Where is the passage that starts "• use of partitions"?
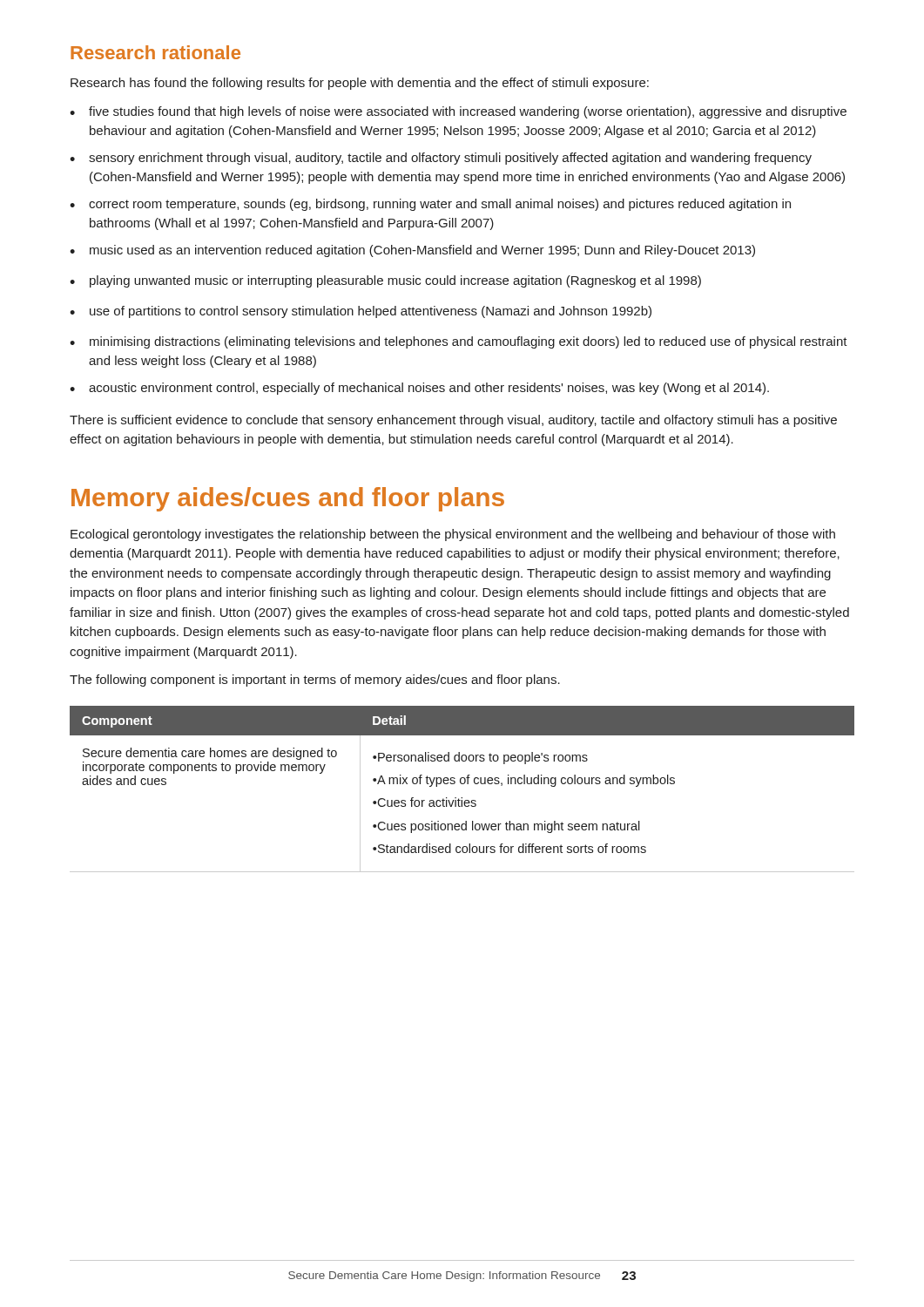The height and width of the screenshot is (1307, 924). (x=462, y=313)
